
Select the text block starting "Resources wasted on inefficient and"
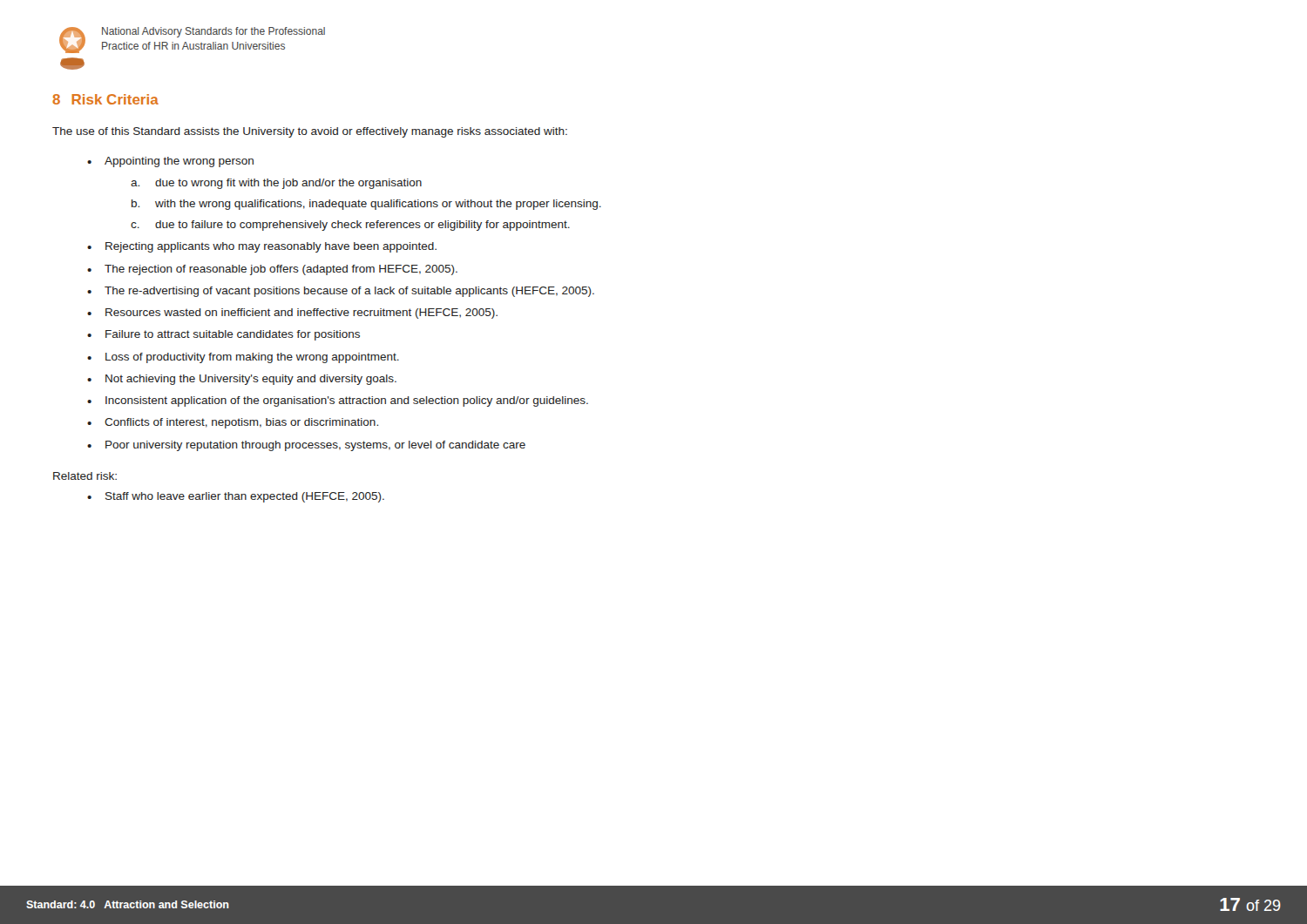click(301, 312)
